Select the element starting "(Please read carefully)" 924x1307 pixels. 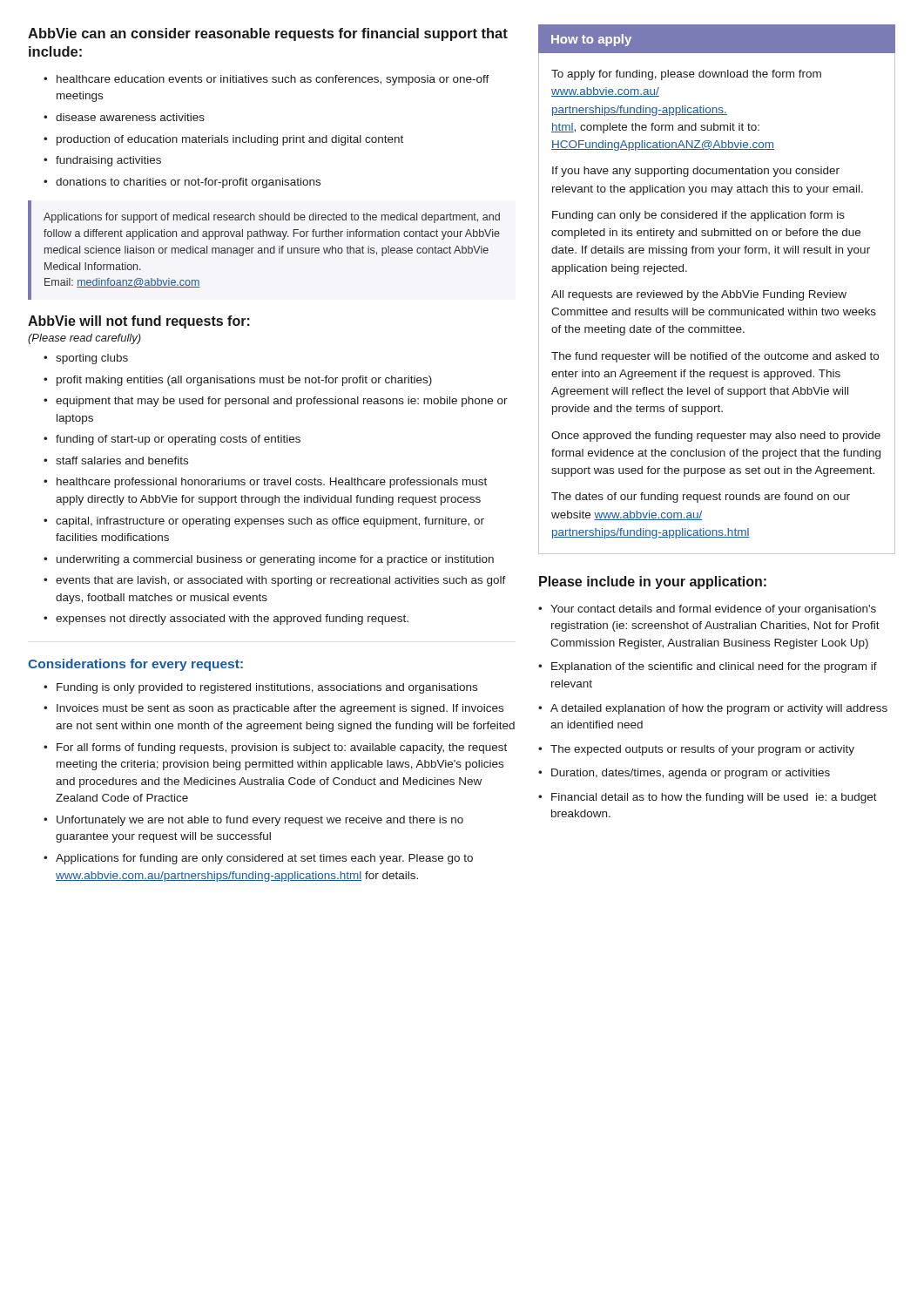pyautogui.click(x=85, y=338)
